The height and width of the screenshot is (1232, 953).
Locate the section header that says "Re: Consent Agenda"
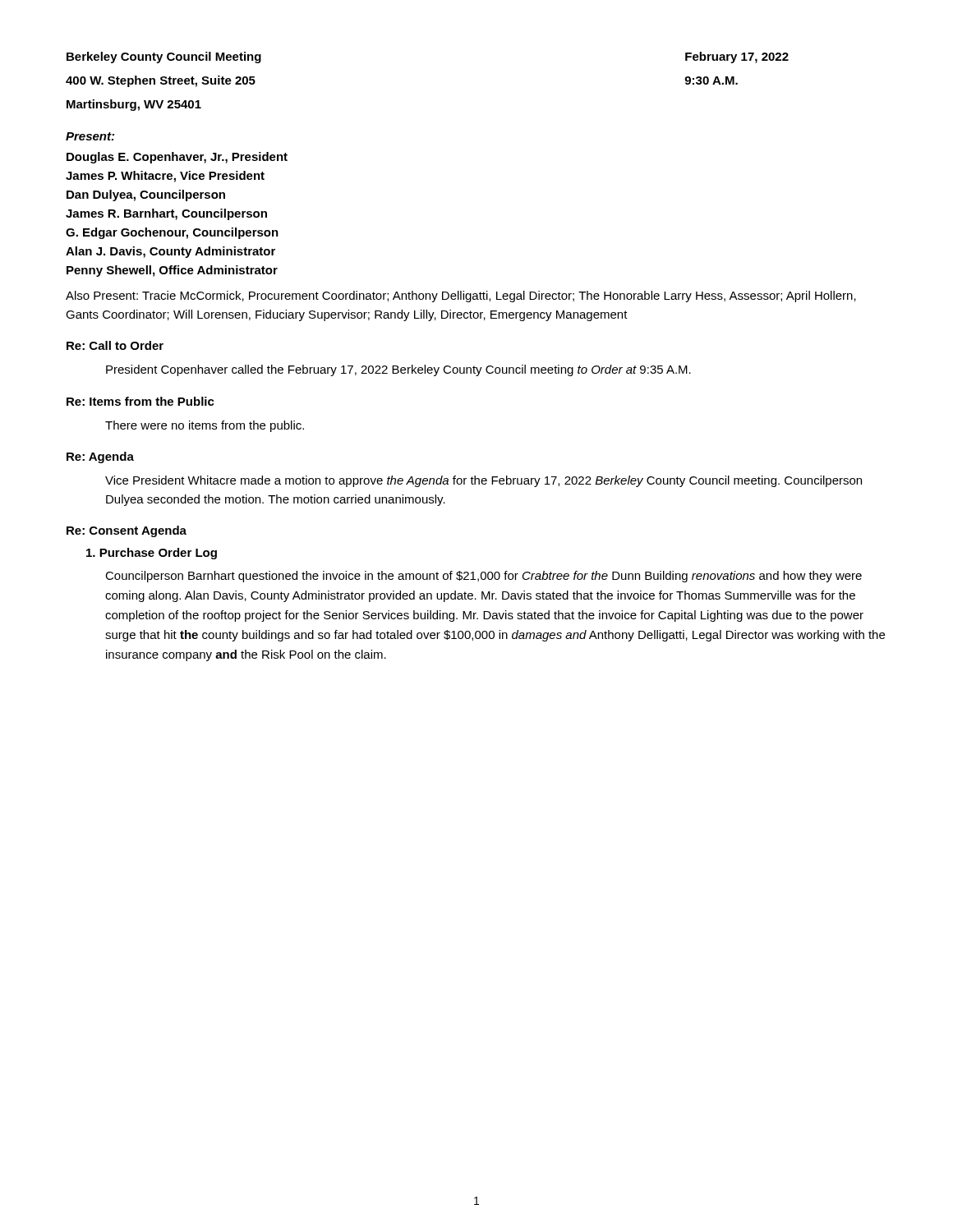click(x=126, y=530)
